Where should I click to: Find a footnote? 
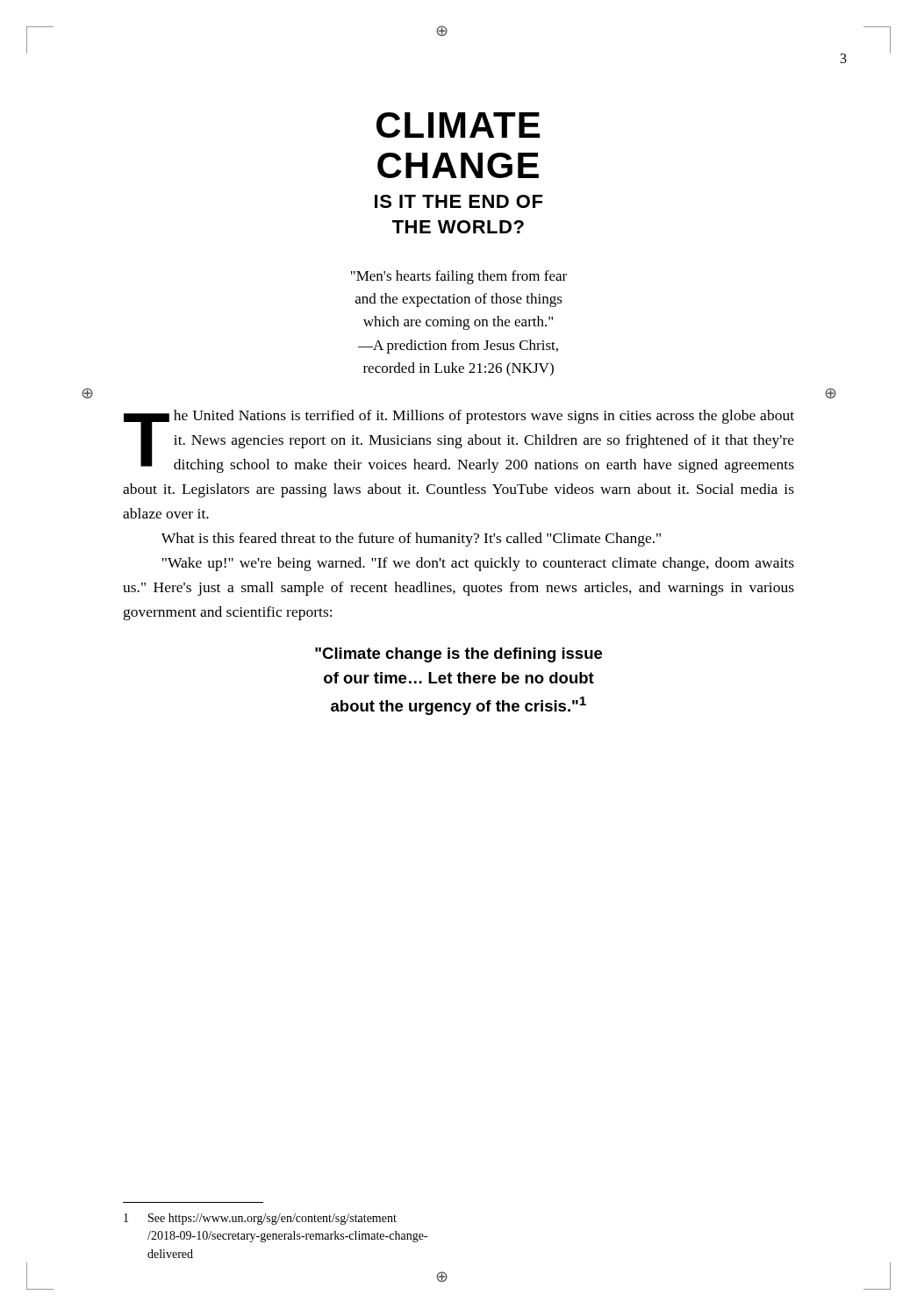[275, 1237]
